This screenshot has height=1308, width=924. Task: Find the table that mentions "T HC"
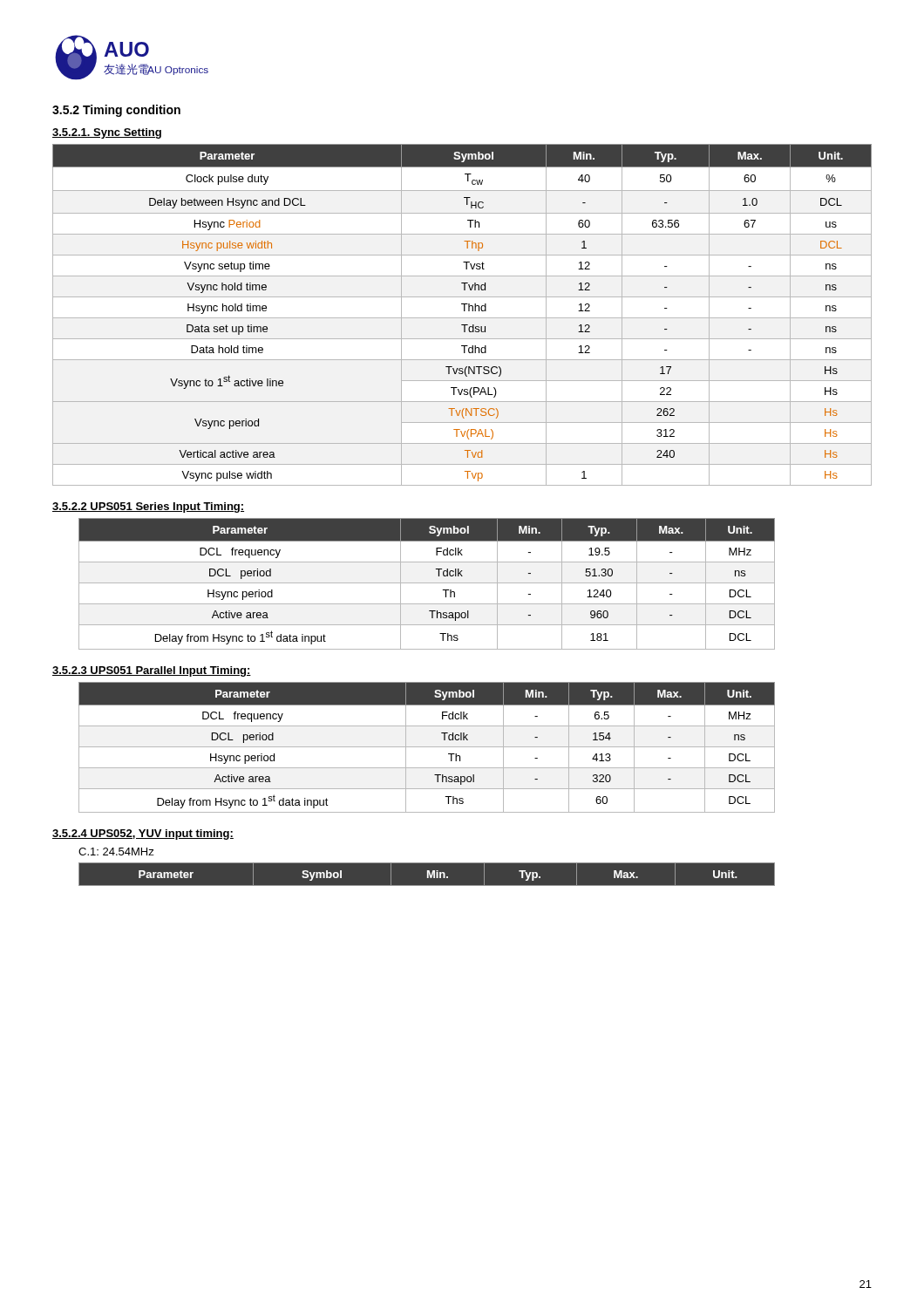(x=462, y=315)
